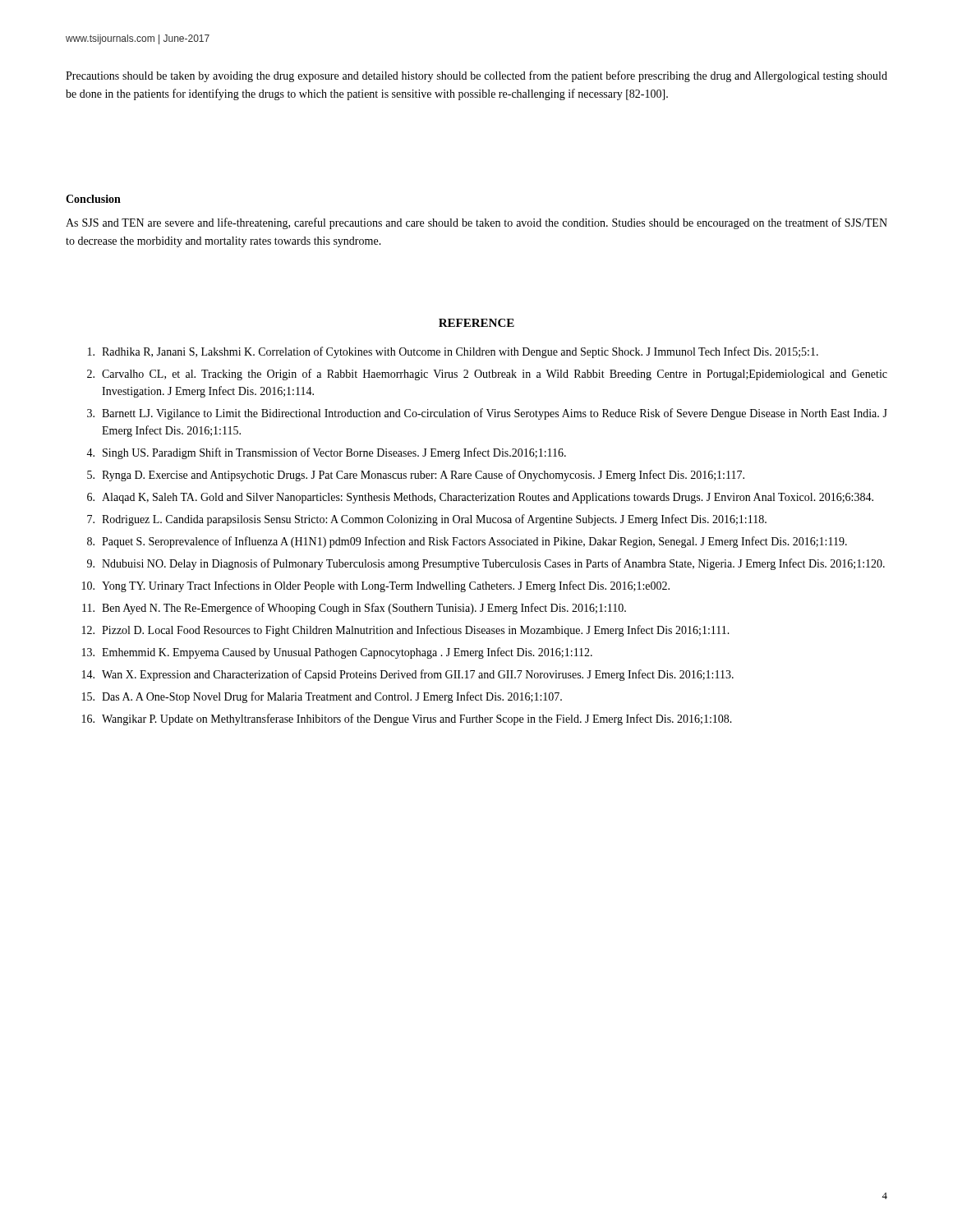Find the block on this page that starts "13. Emhemmid K. Empyema"
The width and height of the screenshot is (953, 1232).
pyautogui.click(x=476, y=652)
